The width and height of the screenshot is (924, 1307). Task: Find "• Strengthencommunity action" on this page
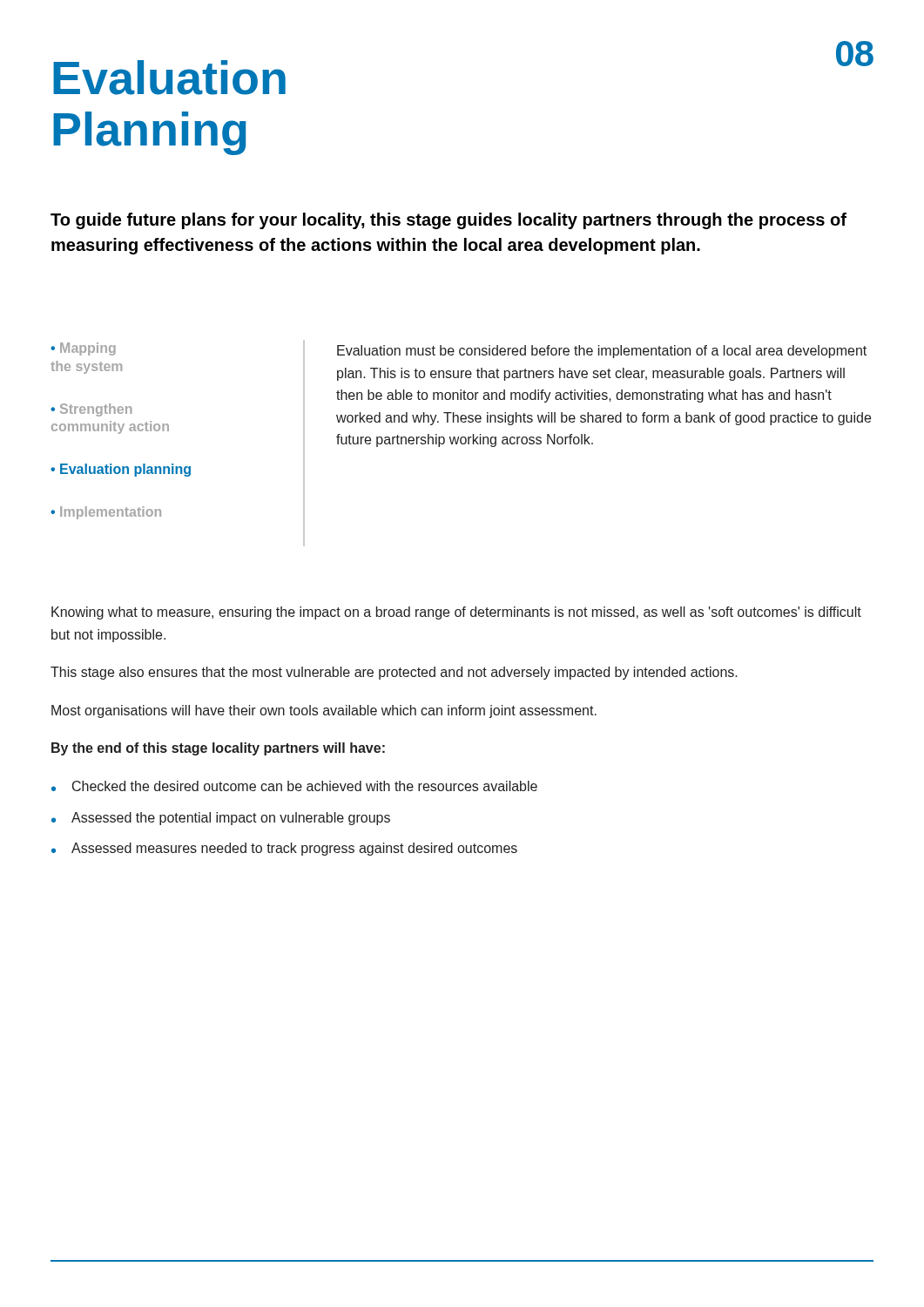pyautogui.click(x=110, y=418)
